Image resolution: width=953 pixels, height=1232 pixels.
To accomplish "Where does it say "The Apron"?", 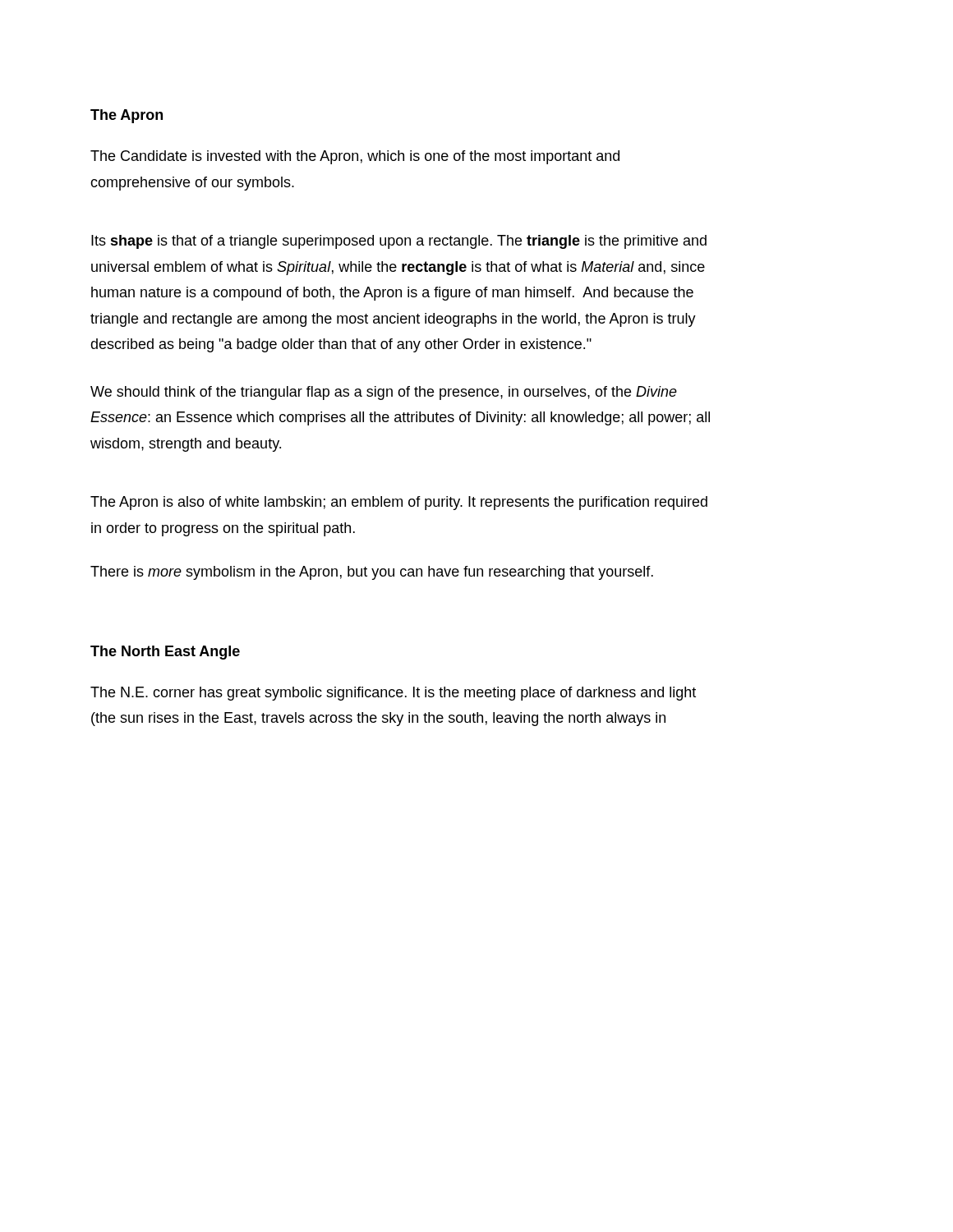I will click(x=127, y=115).
